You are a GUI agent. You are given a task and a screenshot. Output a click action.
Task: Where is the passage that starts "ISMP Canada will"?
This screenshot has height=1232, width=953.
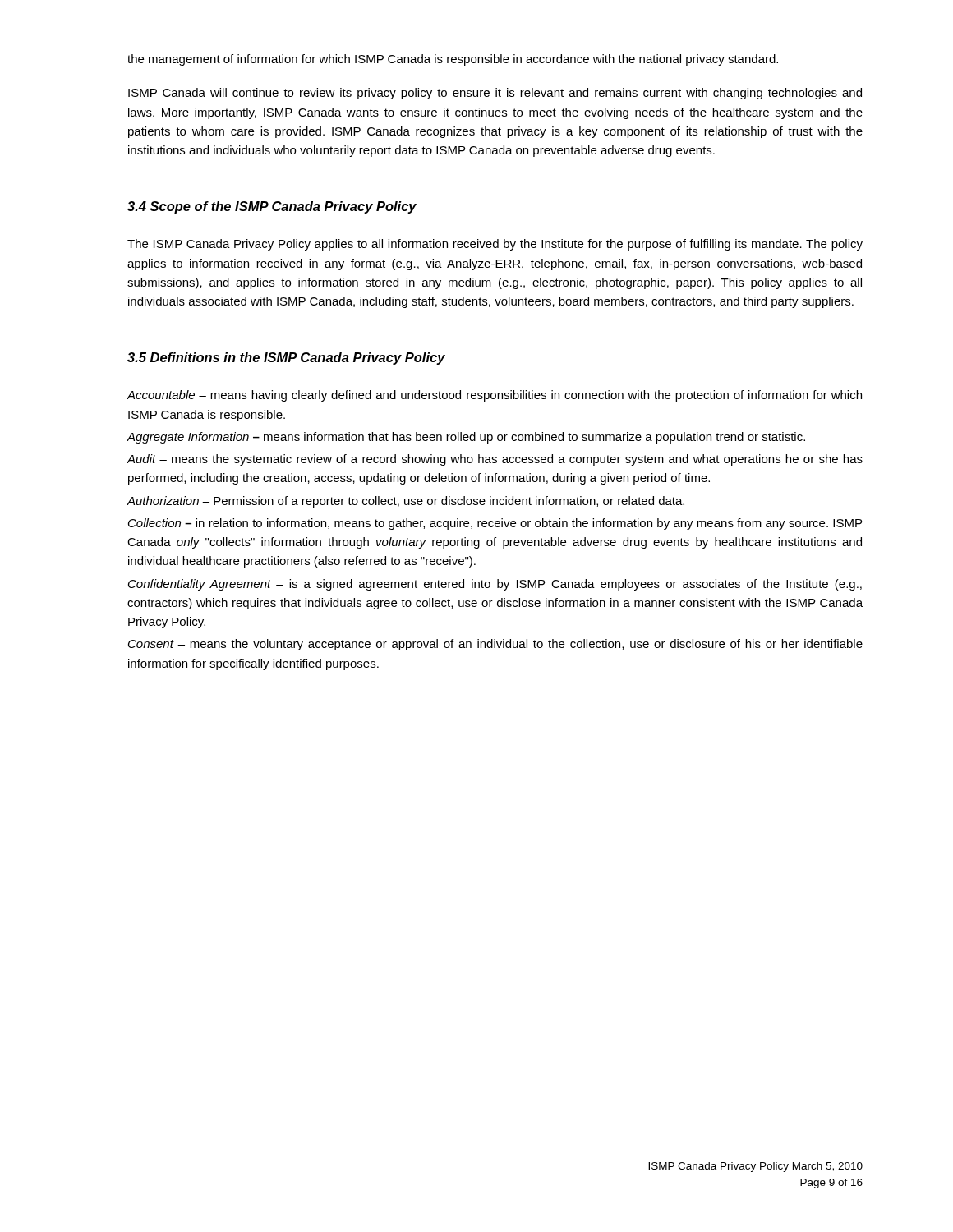point(495,121)
